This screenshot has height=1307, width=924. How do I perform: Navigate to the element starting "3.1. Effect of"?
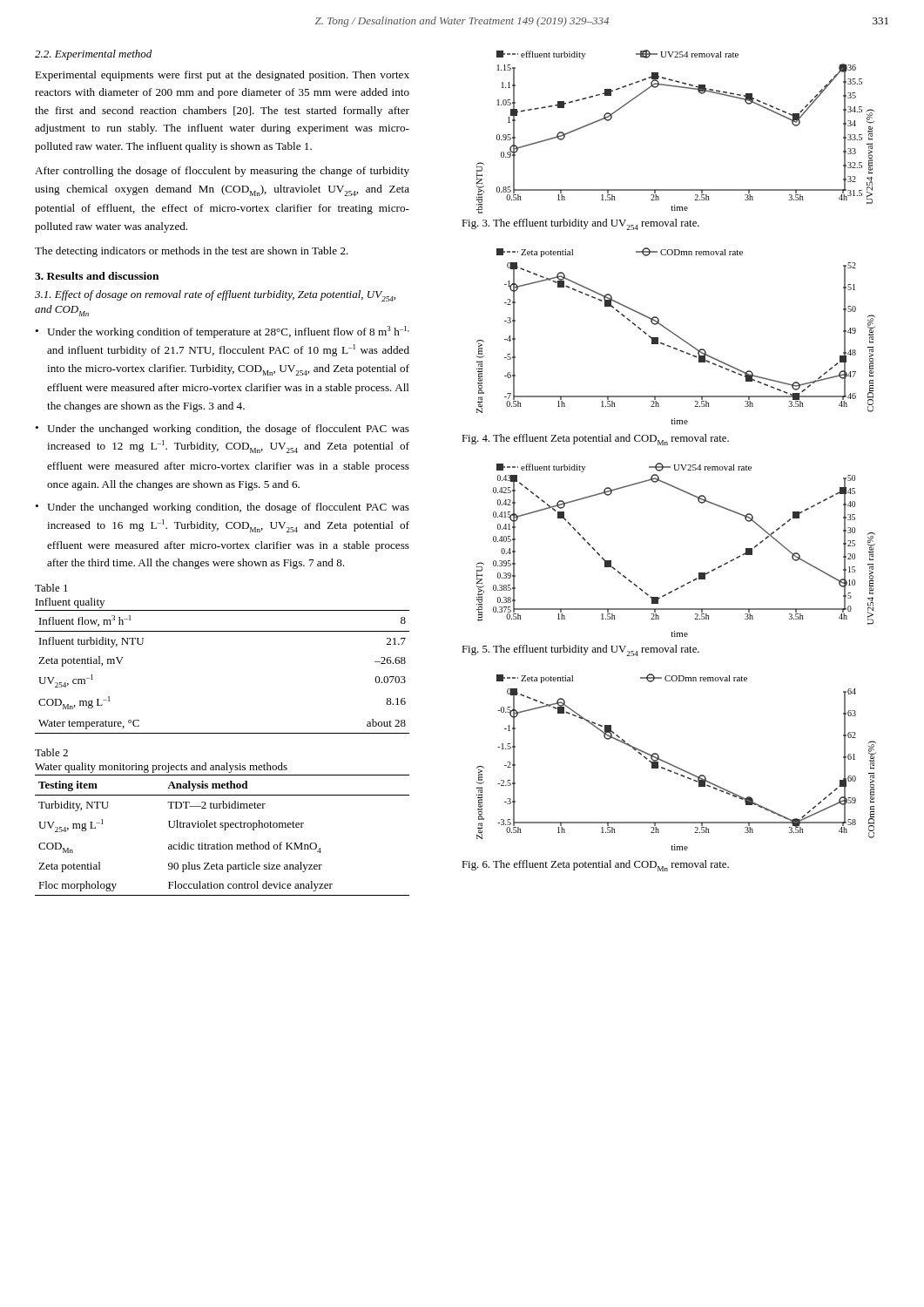click(215, 303)
